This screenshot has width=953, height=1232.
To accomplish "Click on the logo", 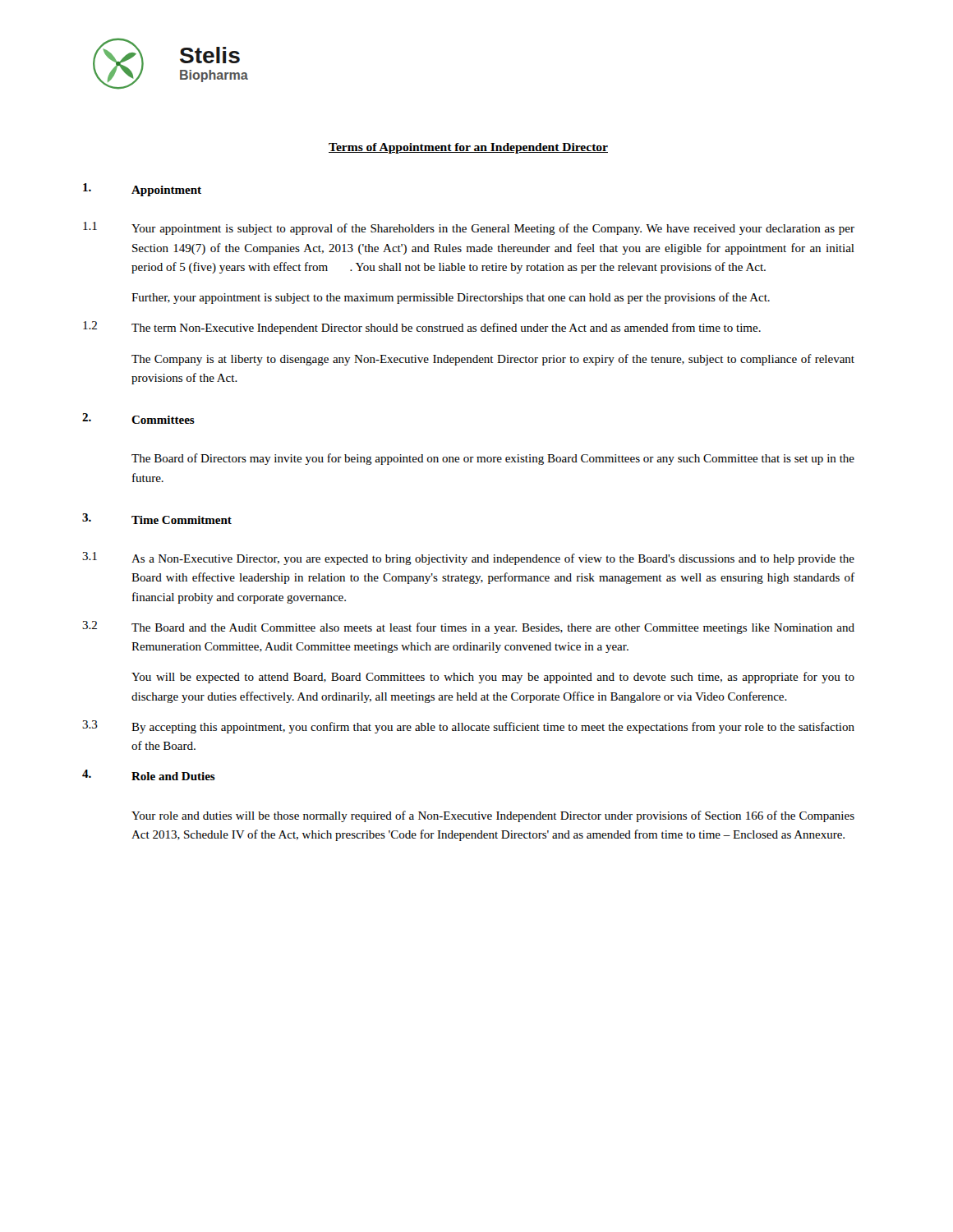I will 165,64.
